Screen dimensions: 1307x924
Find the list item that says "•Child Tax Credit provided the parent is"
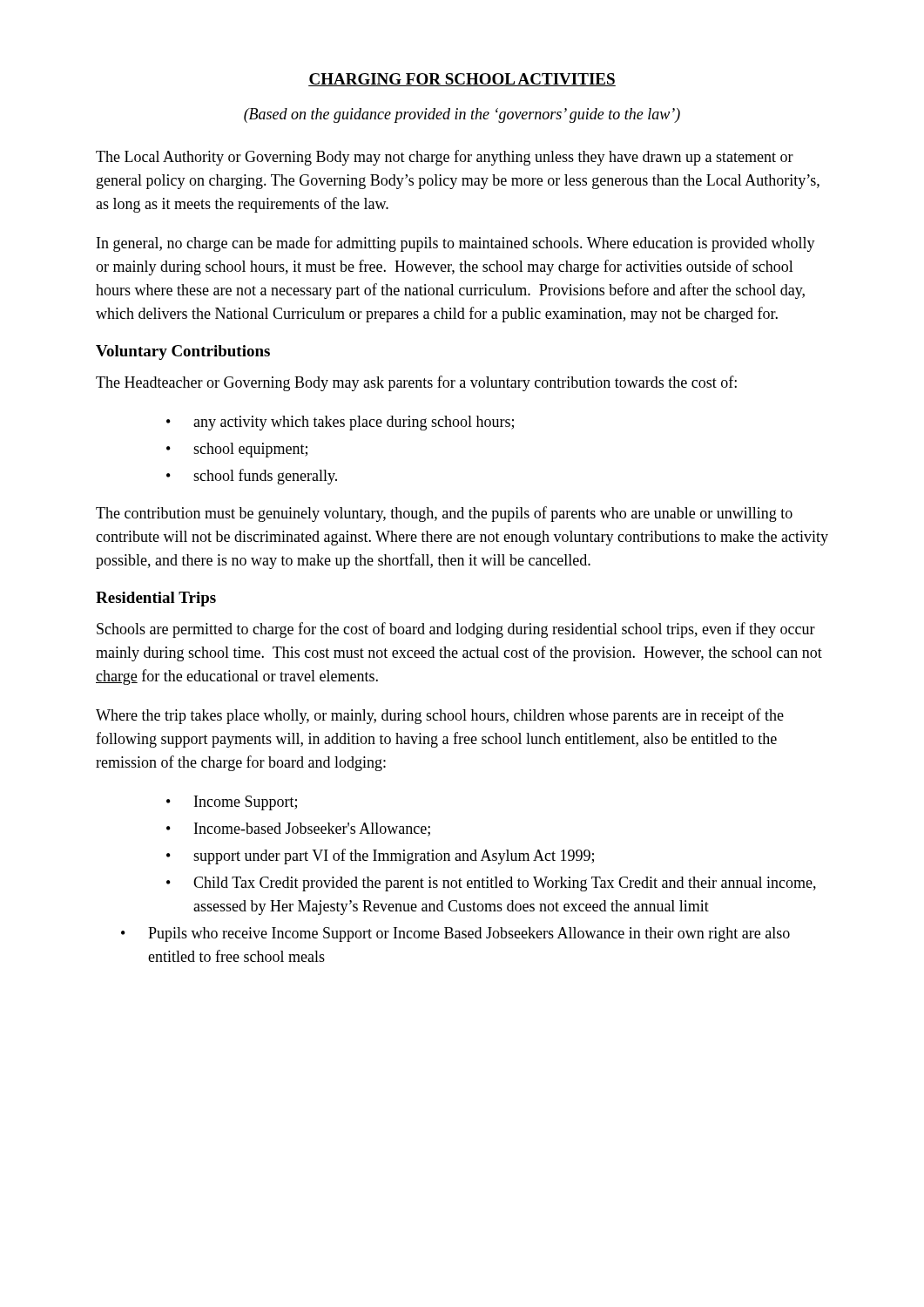(497, 895)
